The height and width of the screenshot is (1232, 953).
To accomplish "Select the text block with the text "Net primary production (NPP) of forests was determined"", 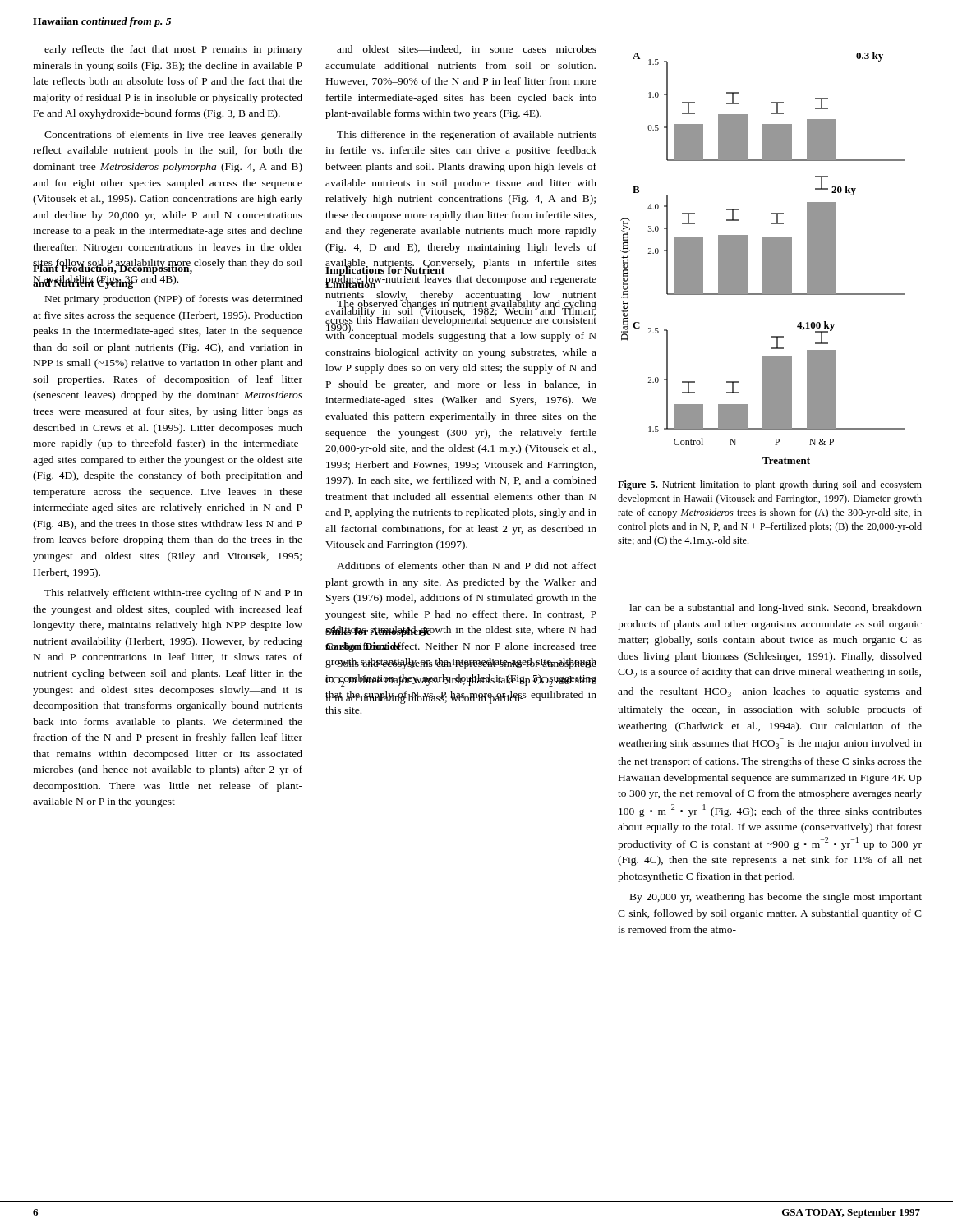I will pyautogui.click(x=168, y=550).
